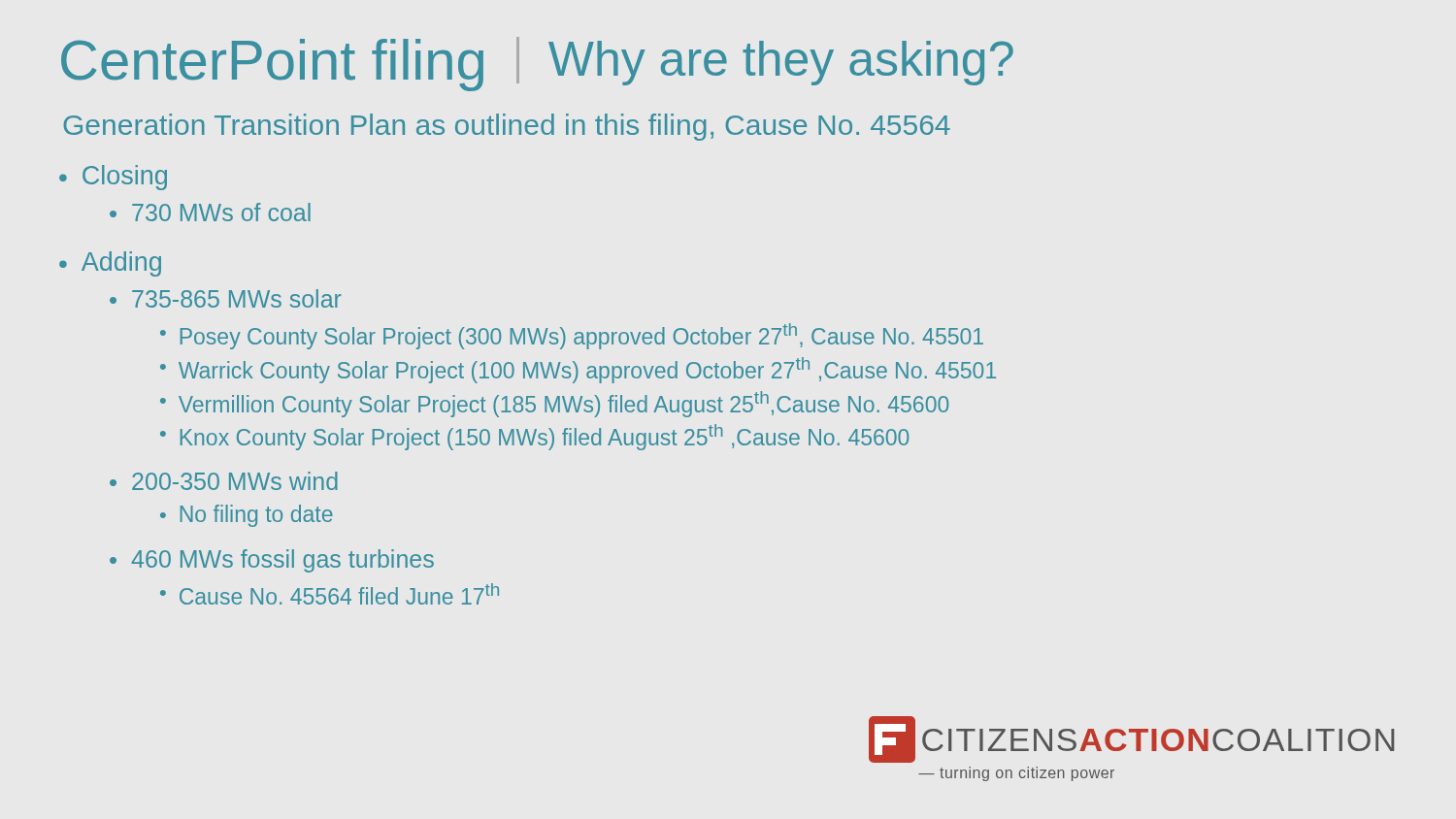Navigate to the passage starting "Generation Transition Plan as outlined in this filing,"
Viewport: 1456px width, 819px height.
click(506, 125)
